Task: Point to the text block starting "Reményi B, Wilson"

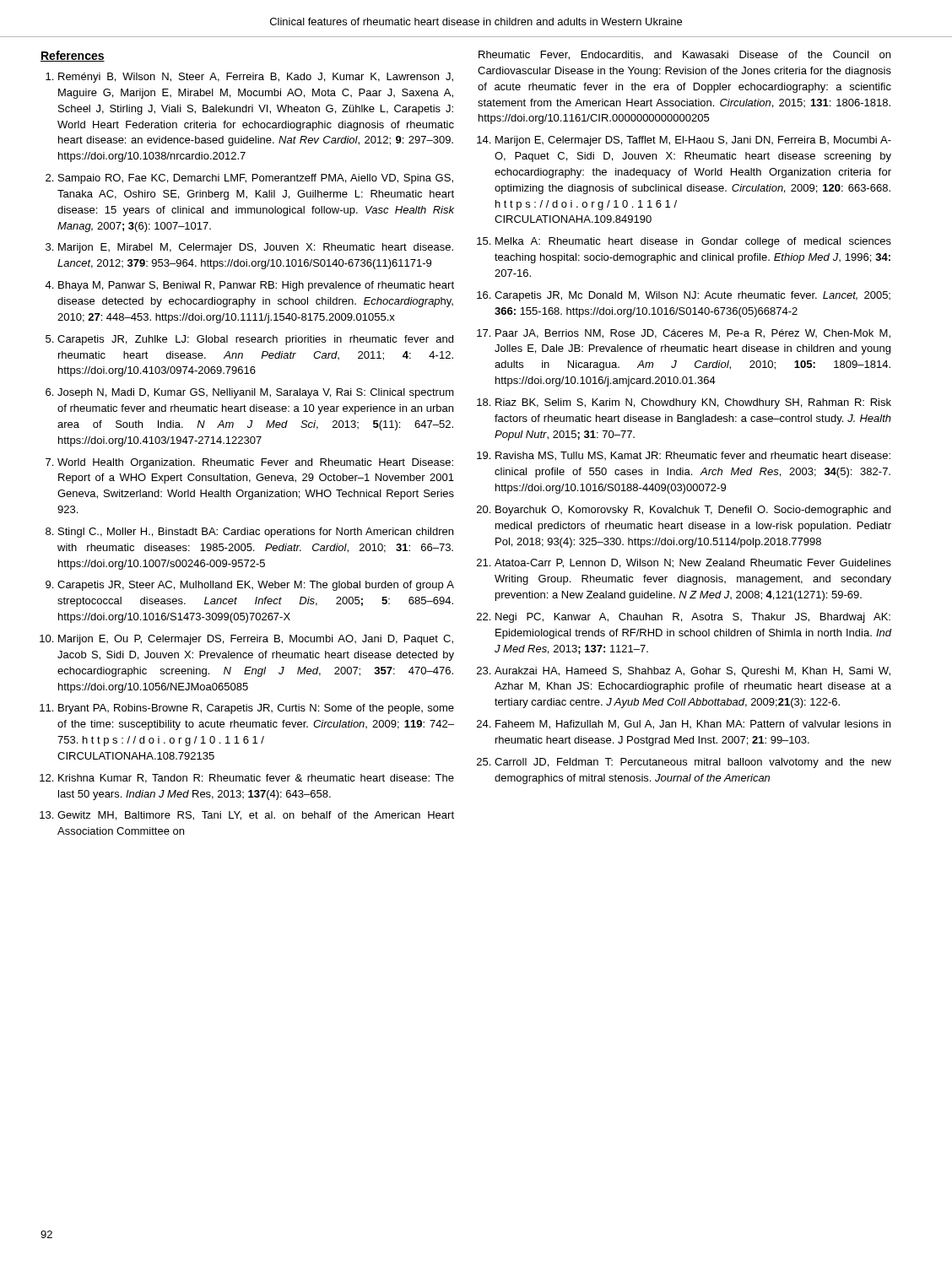Action: [256, 116]
